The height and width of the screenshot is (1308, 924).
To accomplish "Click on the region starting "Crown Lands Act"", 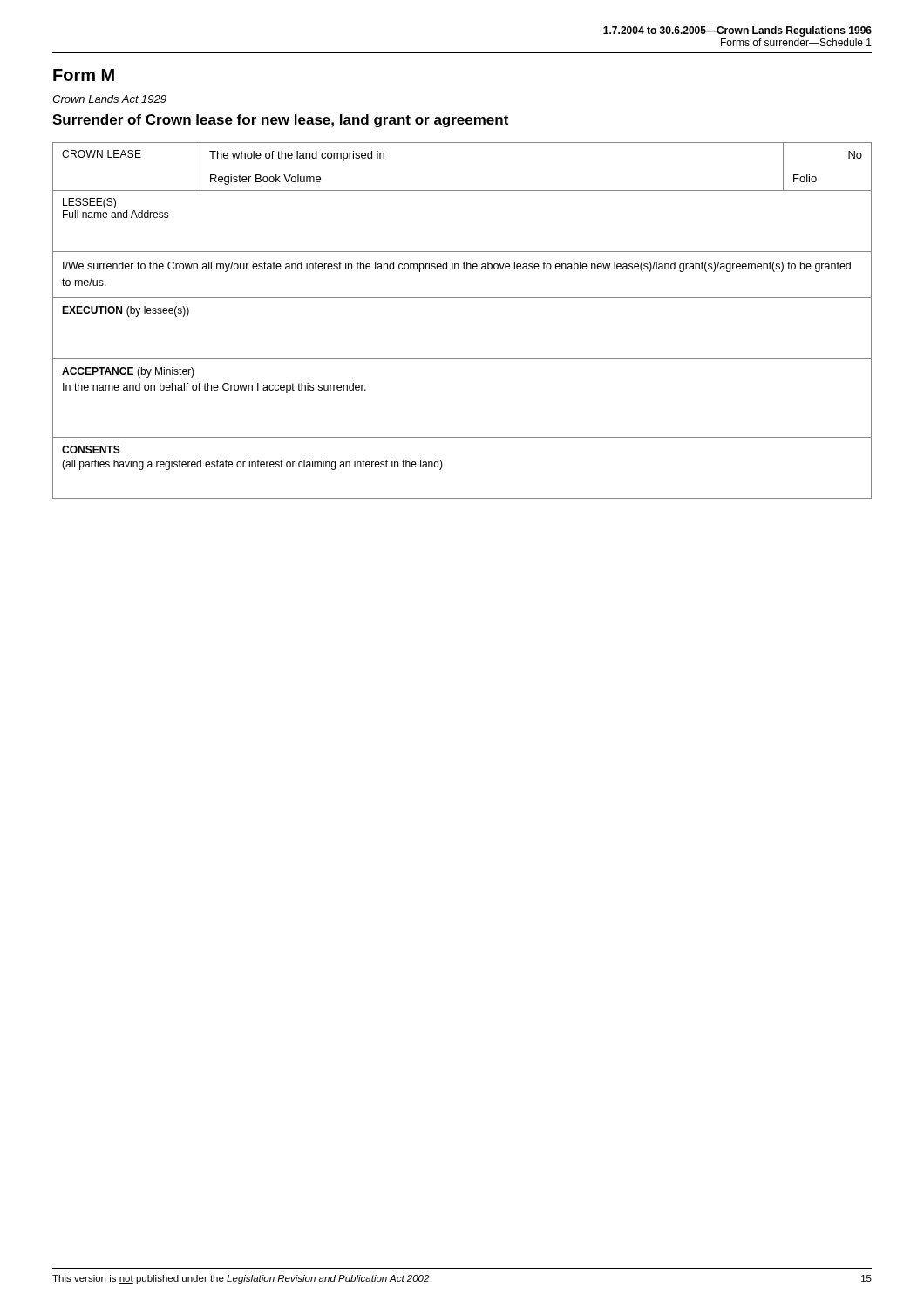I will click(109, 99).
